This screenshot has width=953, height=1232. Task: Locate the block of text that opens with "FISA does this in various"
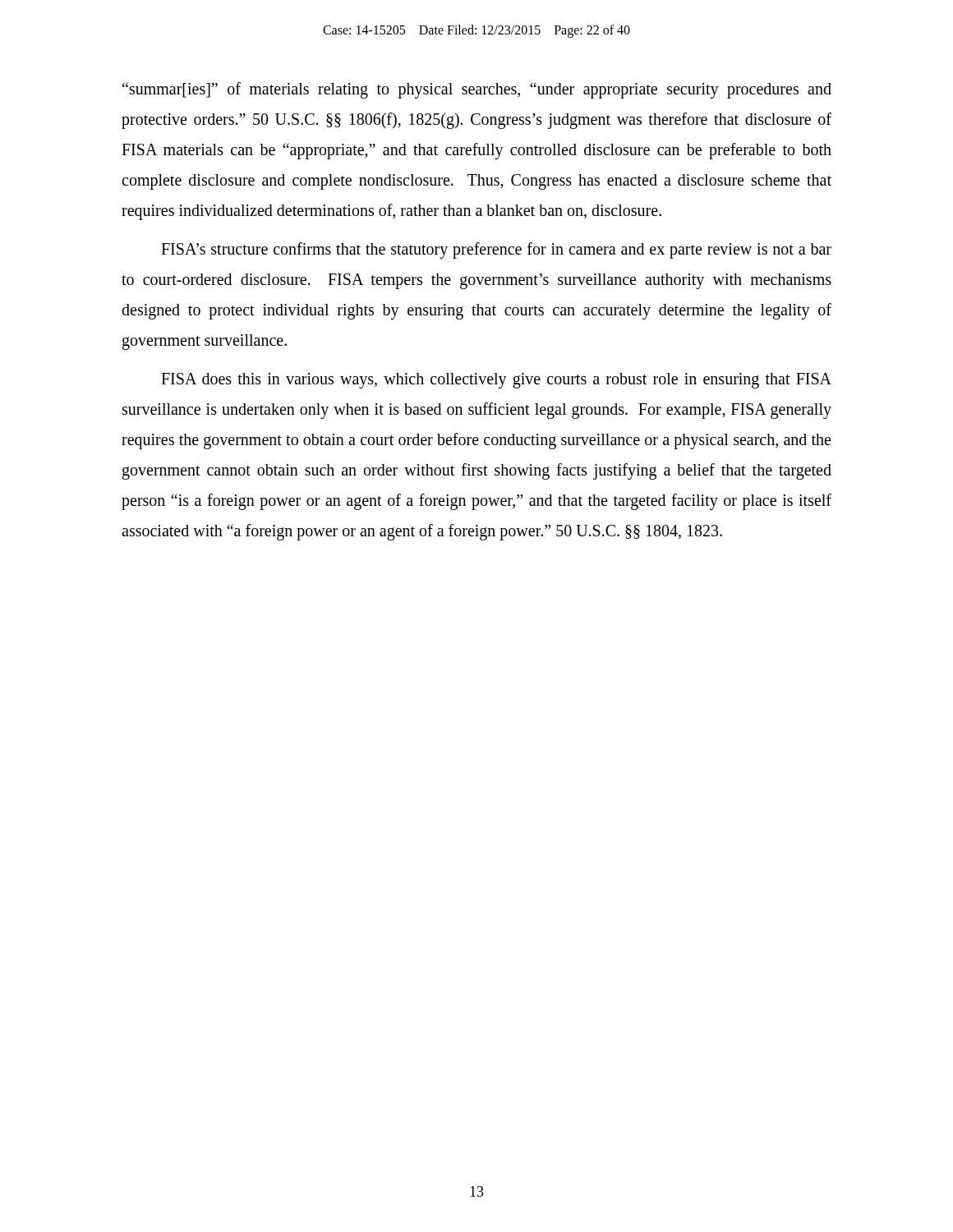[x=476, y=455]
